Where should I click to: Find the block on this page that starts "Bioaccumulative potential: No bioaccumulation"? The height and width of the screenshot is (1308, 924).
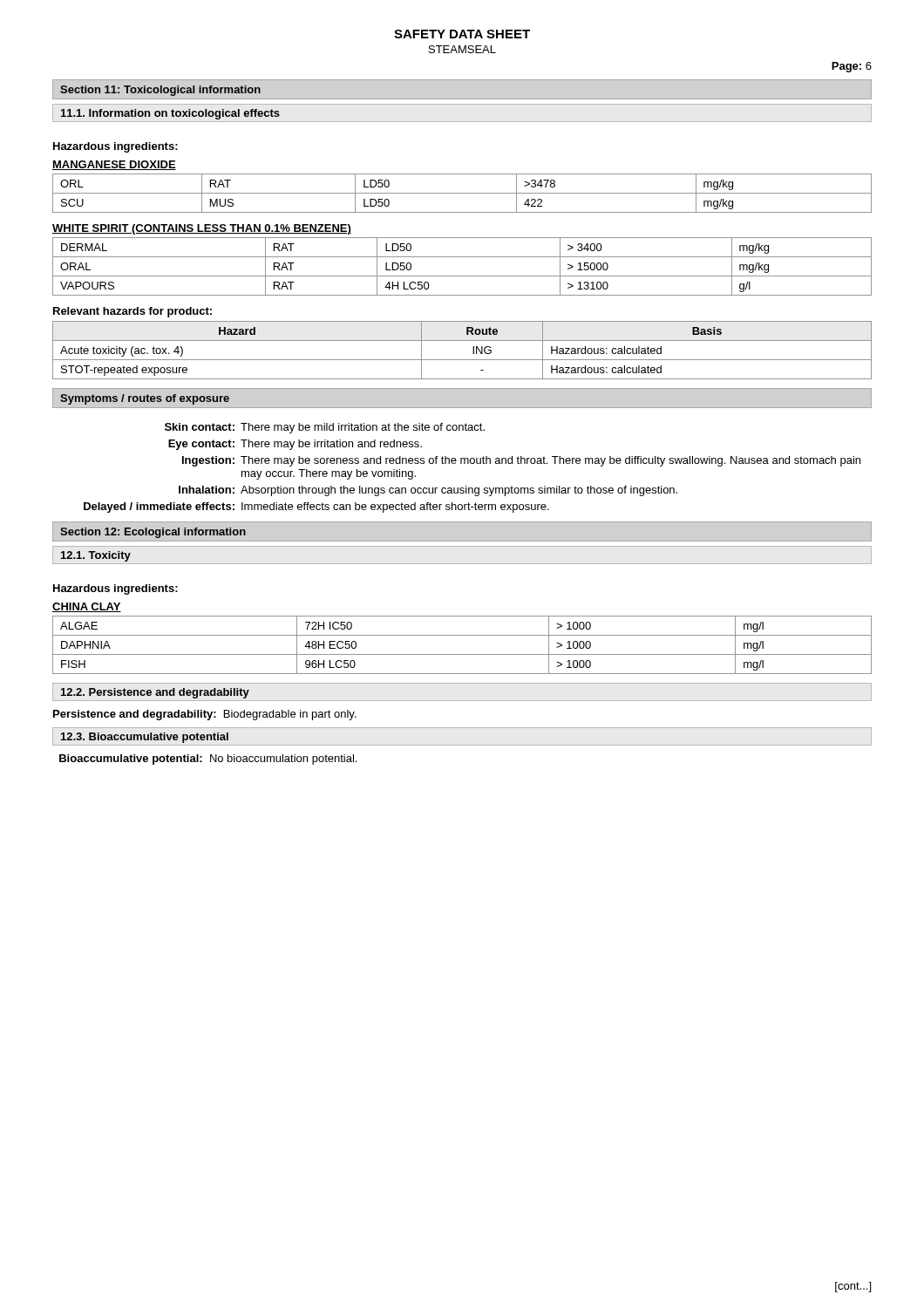[205, 758]
